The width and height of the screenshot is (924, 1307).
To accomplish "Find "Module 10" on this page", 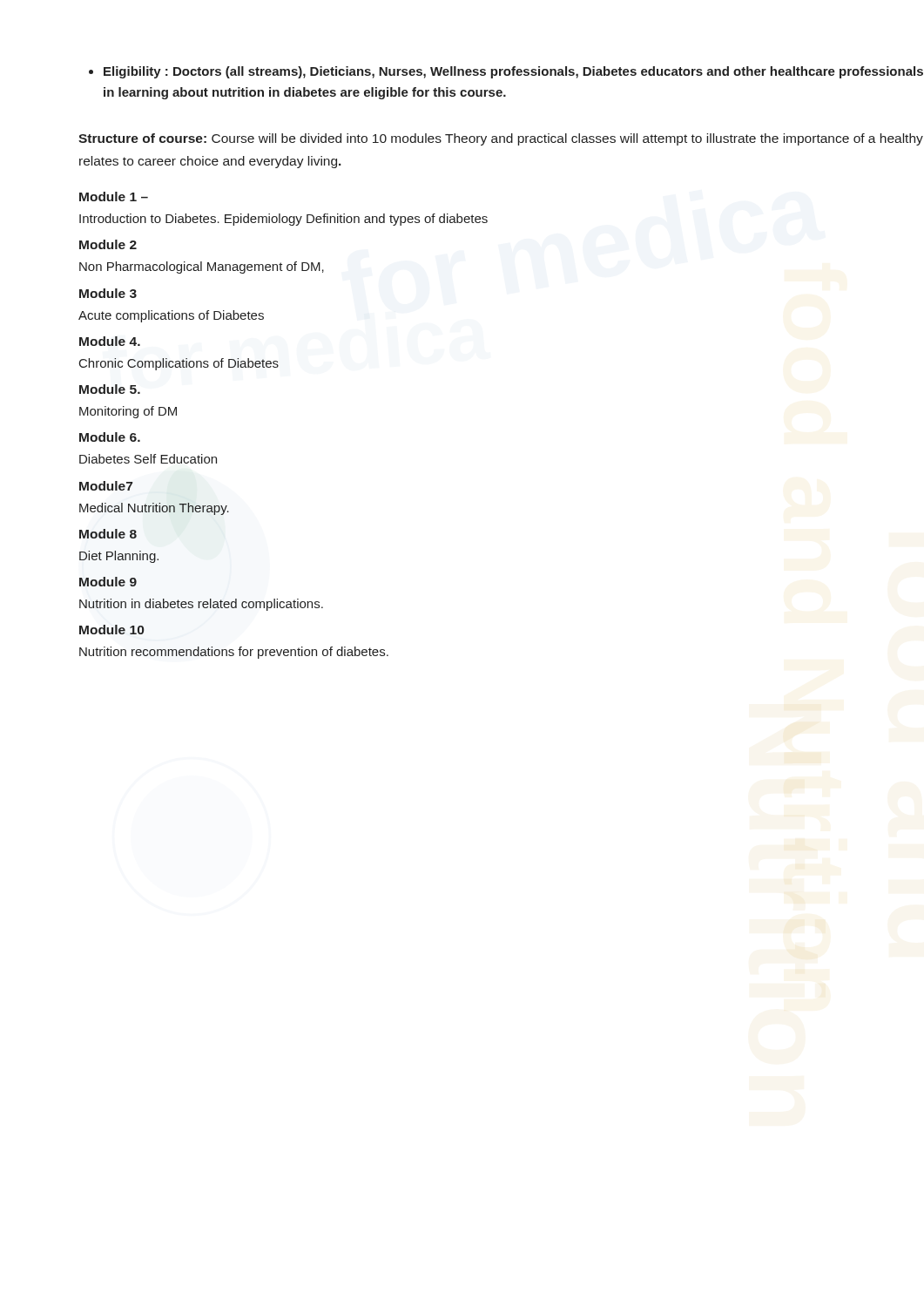I will (111, 630).
